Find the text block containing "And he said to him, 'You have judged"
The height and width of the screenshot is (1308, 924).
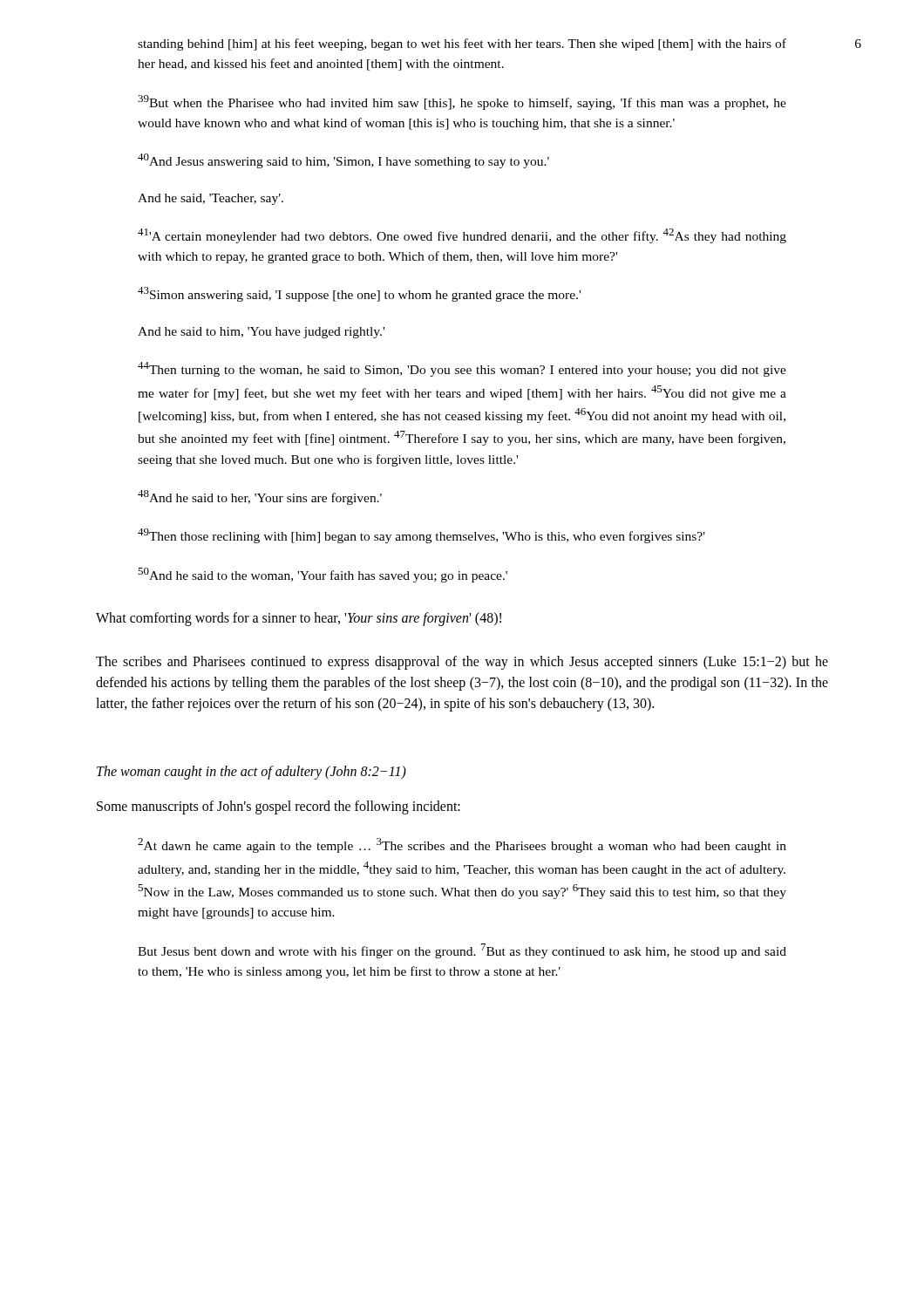(x=261, y=331)
